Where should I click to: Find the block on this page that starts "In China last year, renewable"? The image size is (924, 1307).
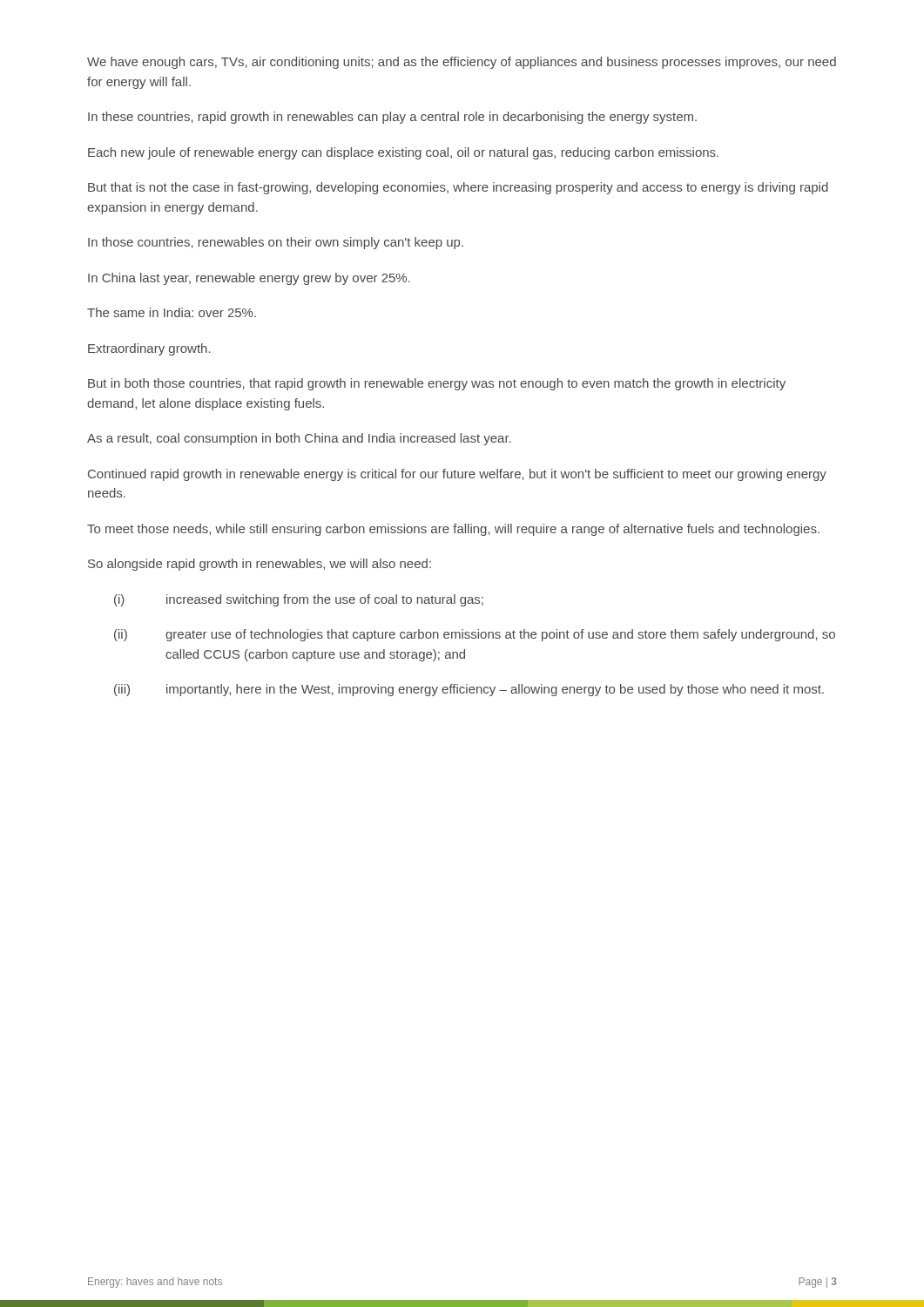click(249, 277)
